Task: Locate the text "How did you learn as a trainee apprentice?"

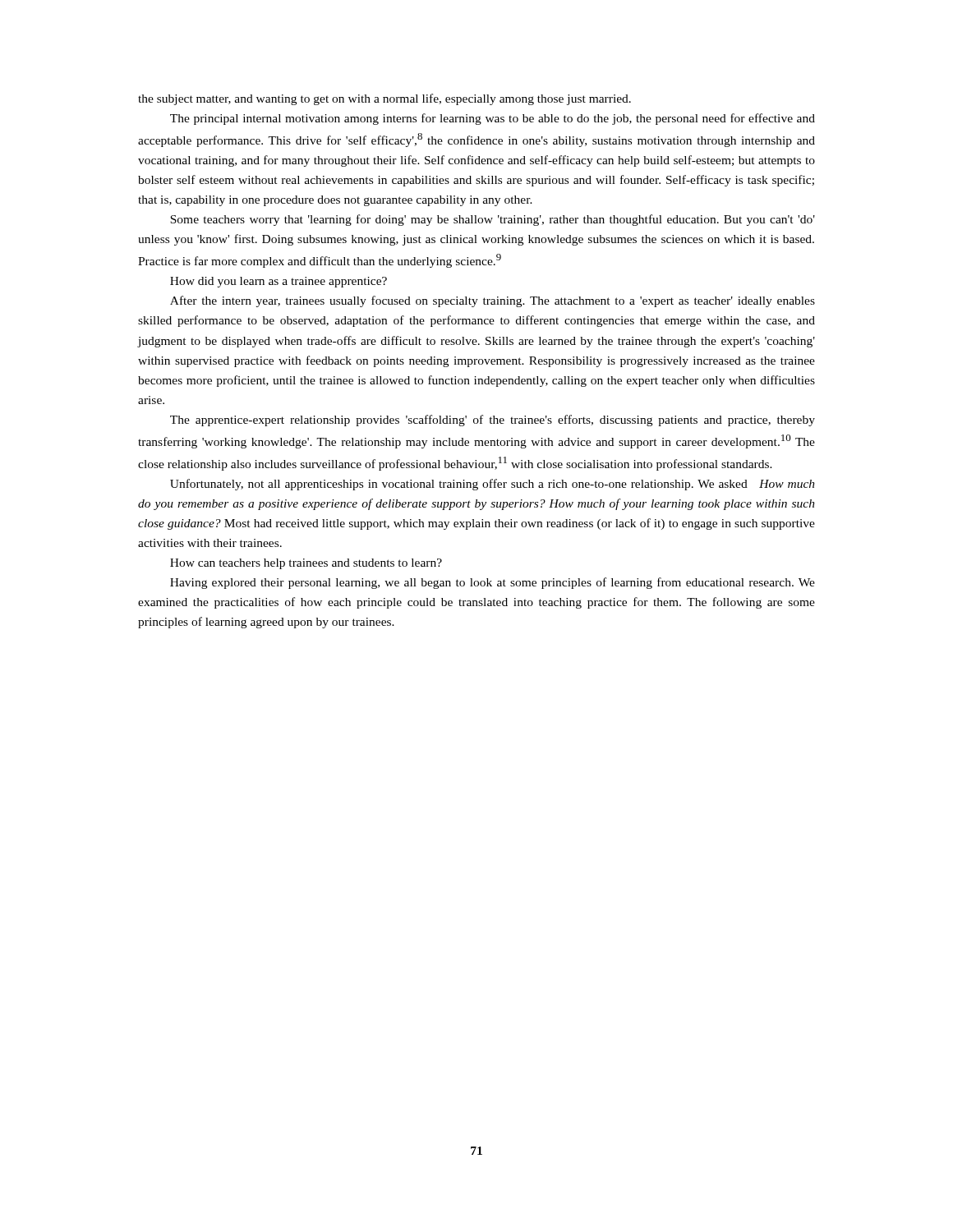Action: [279, 282]
